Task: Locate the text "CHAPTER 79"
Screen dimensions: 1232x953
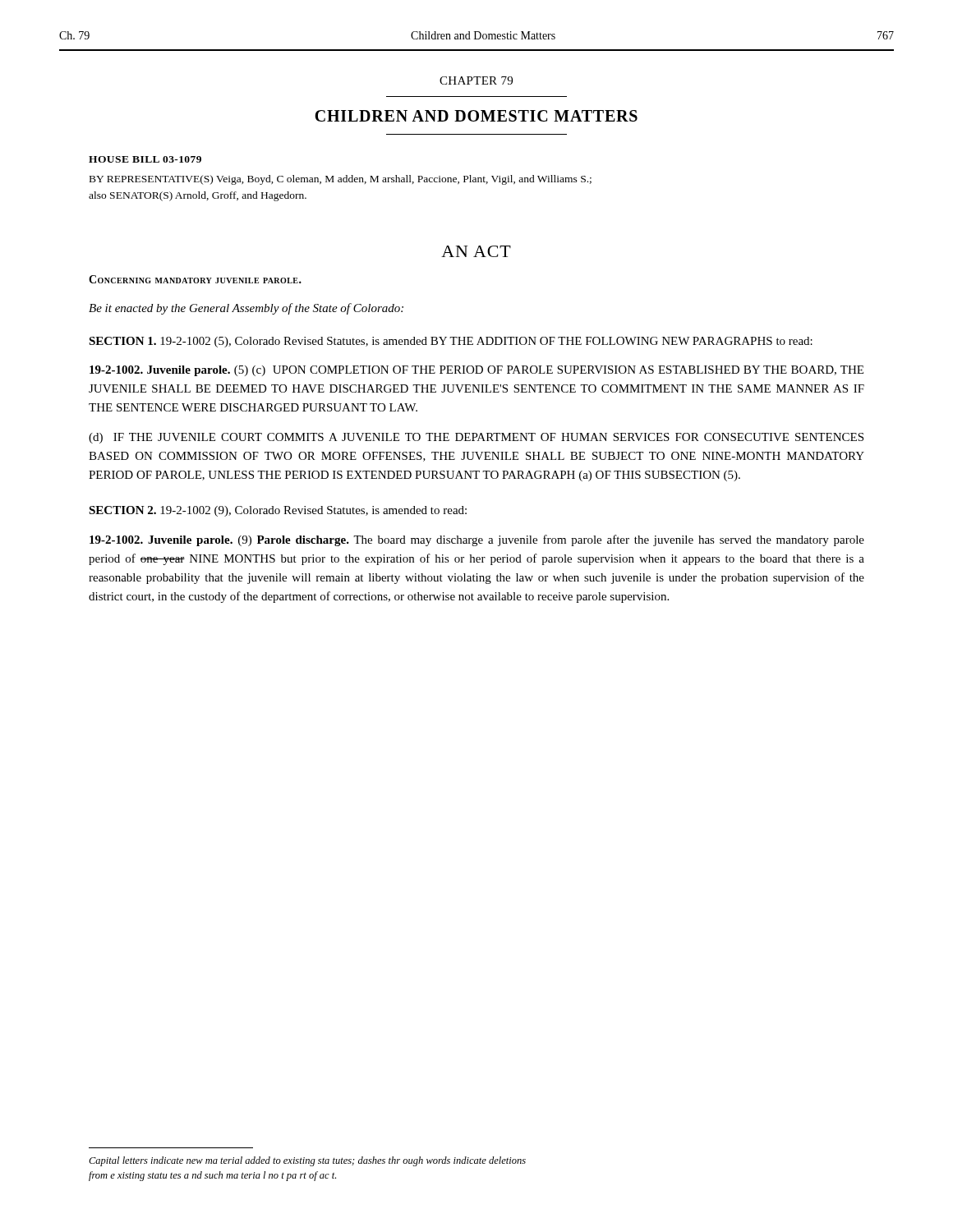Action: [476, 81]
